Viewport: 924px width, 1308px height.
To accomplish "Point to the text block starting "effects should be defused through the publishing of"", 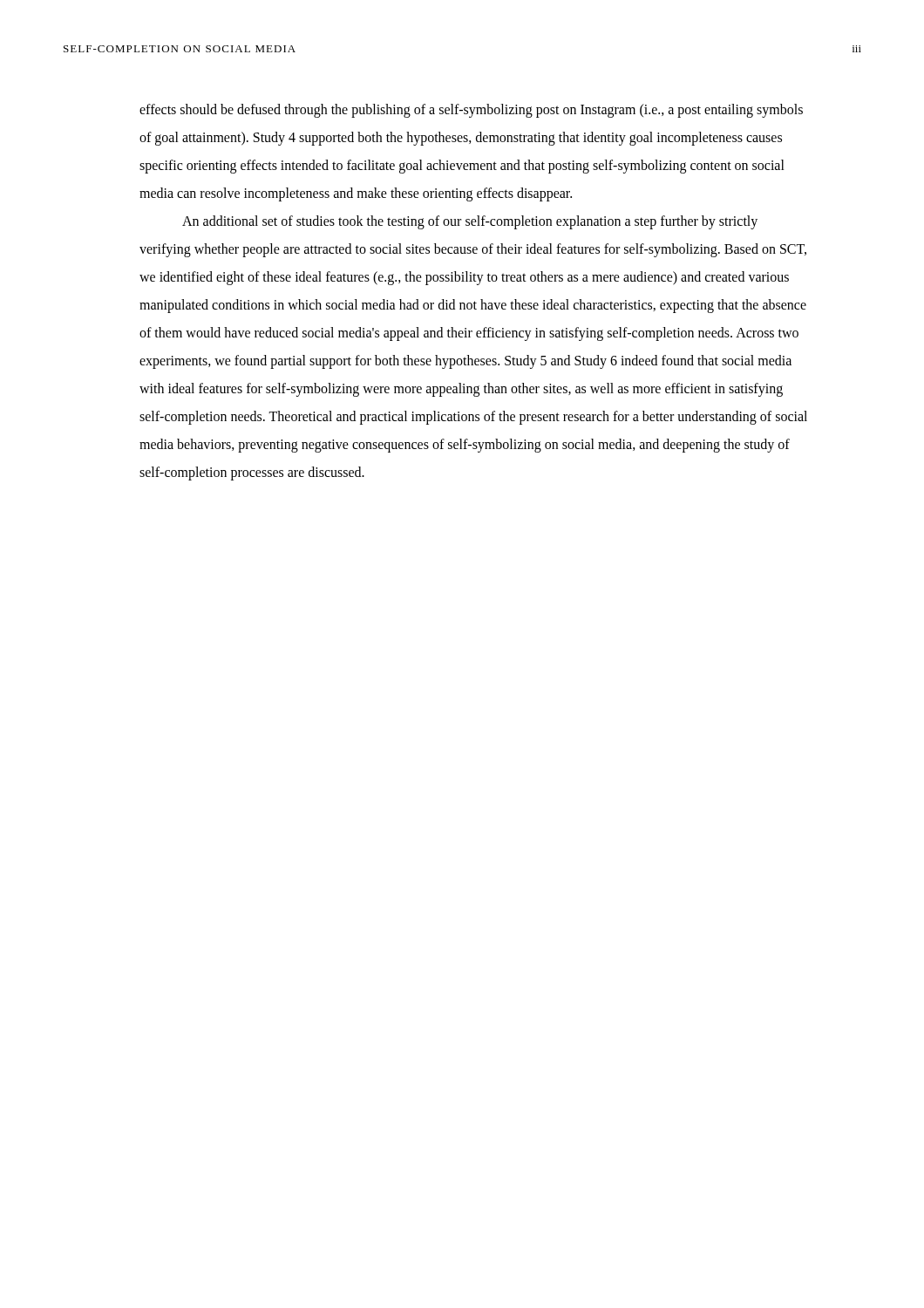I will pos(471,151).
